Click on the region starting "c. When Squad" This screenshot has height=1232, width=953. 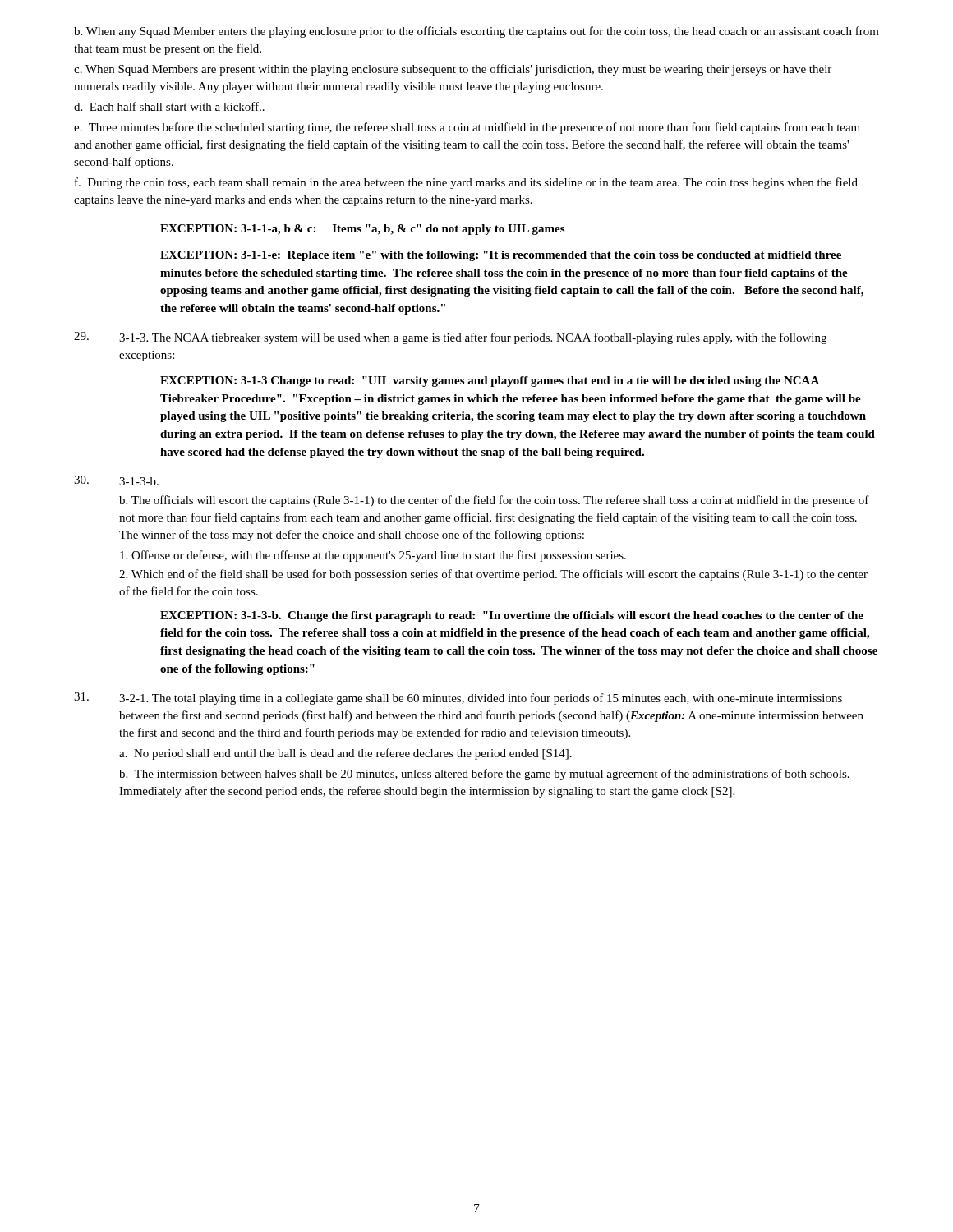(453, 78)
